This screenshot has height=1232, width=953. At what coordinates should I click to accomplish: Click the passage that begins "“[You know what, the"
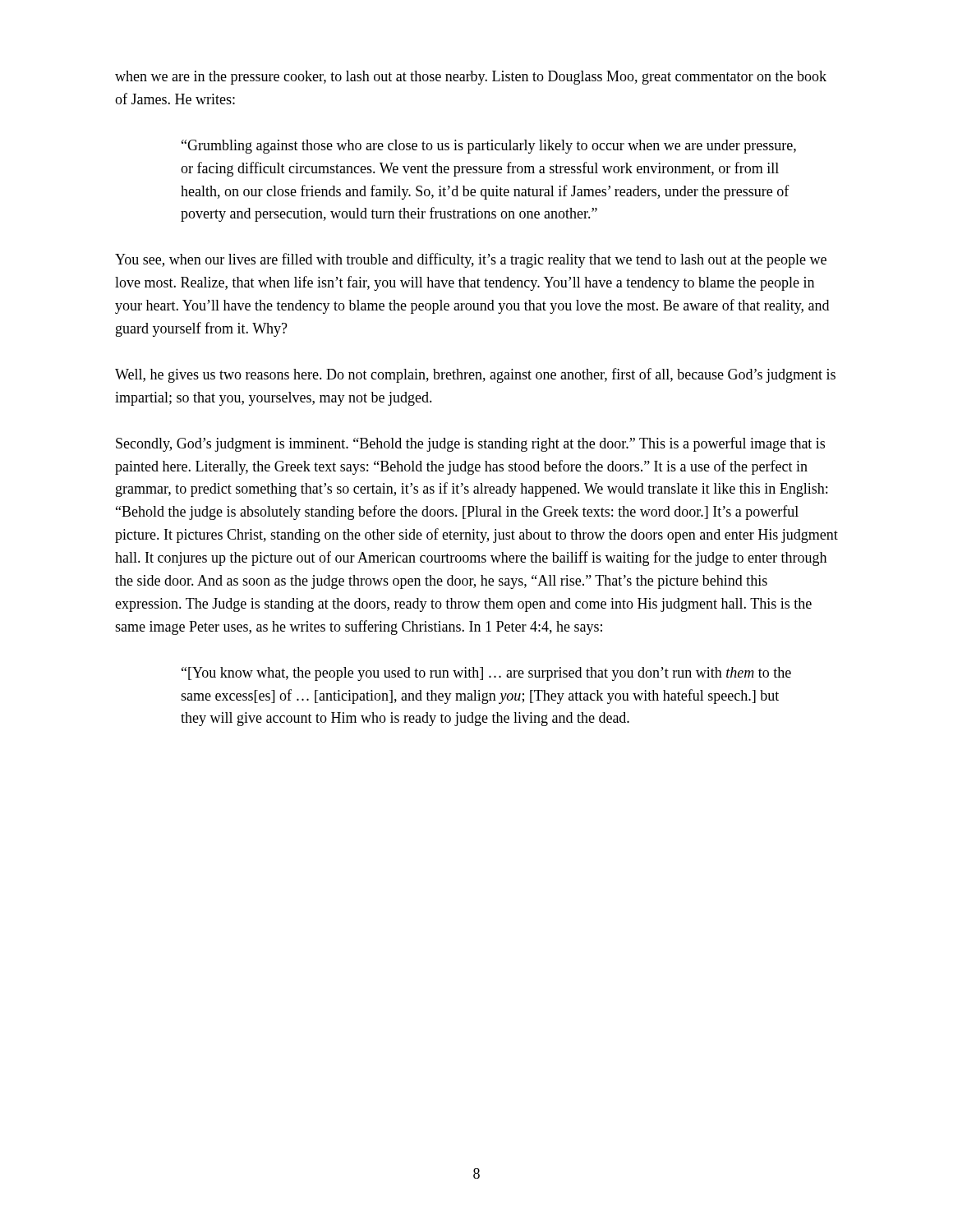click(486, 695)
